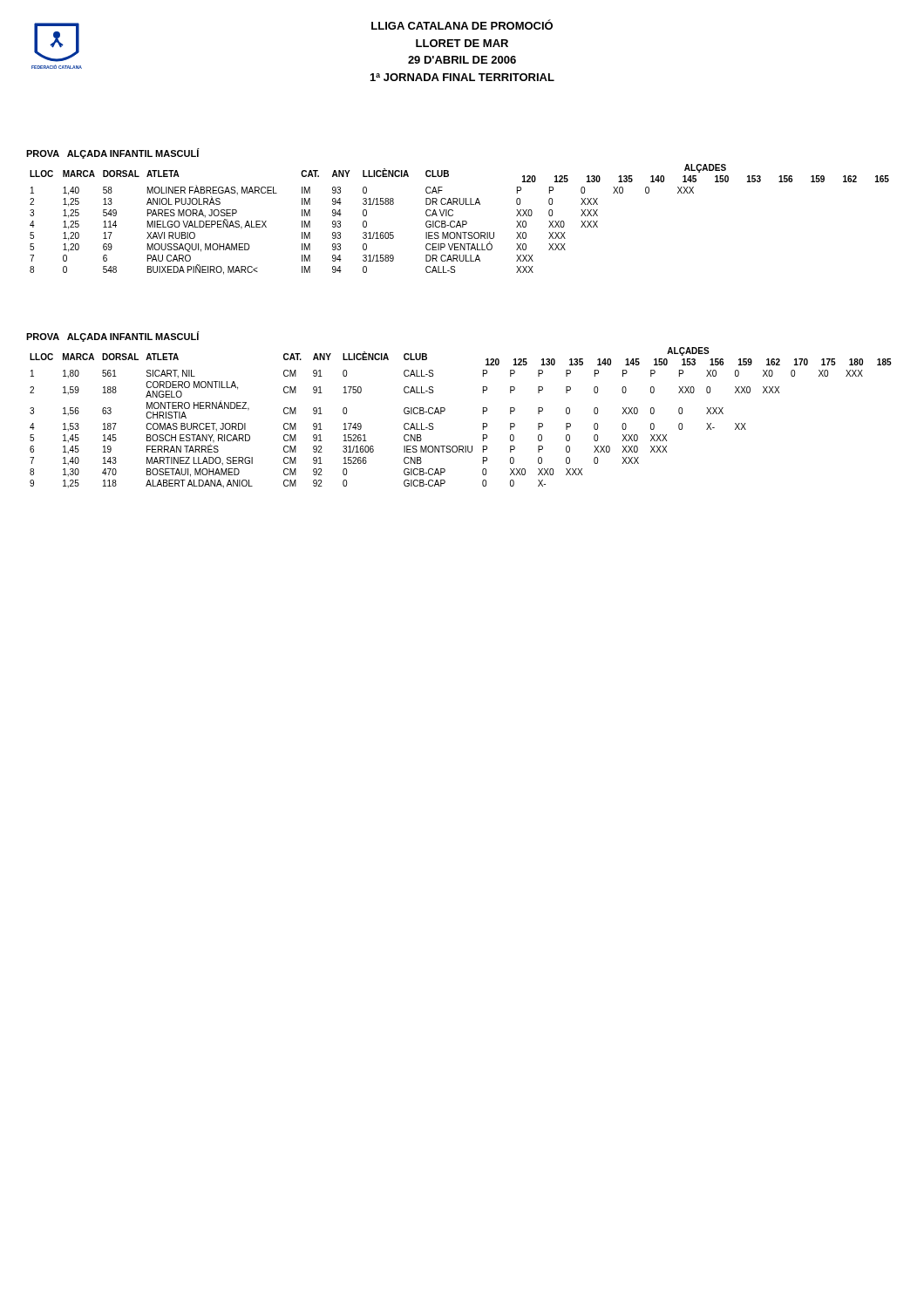
Task: Find the table that mentions "MOLINER FÀBREGAS, MARCEL"
Action: click(462, 219)
